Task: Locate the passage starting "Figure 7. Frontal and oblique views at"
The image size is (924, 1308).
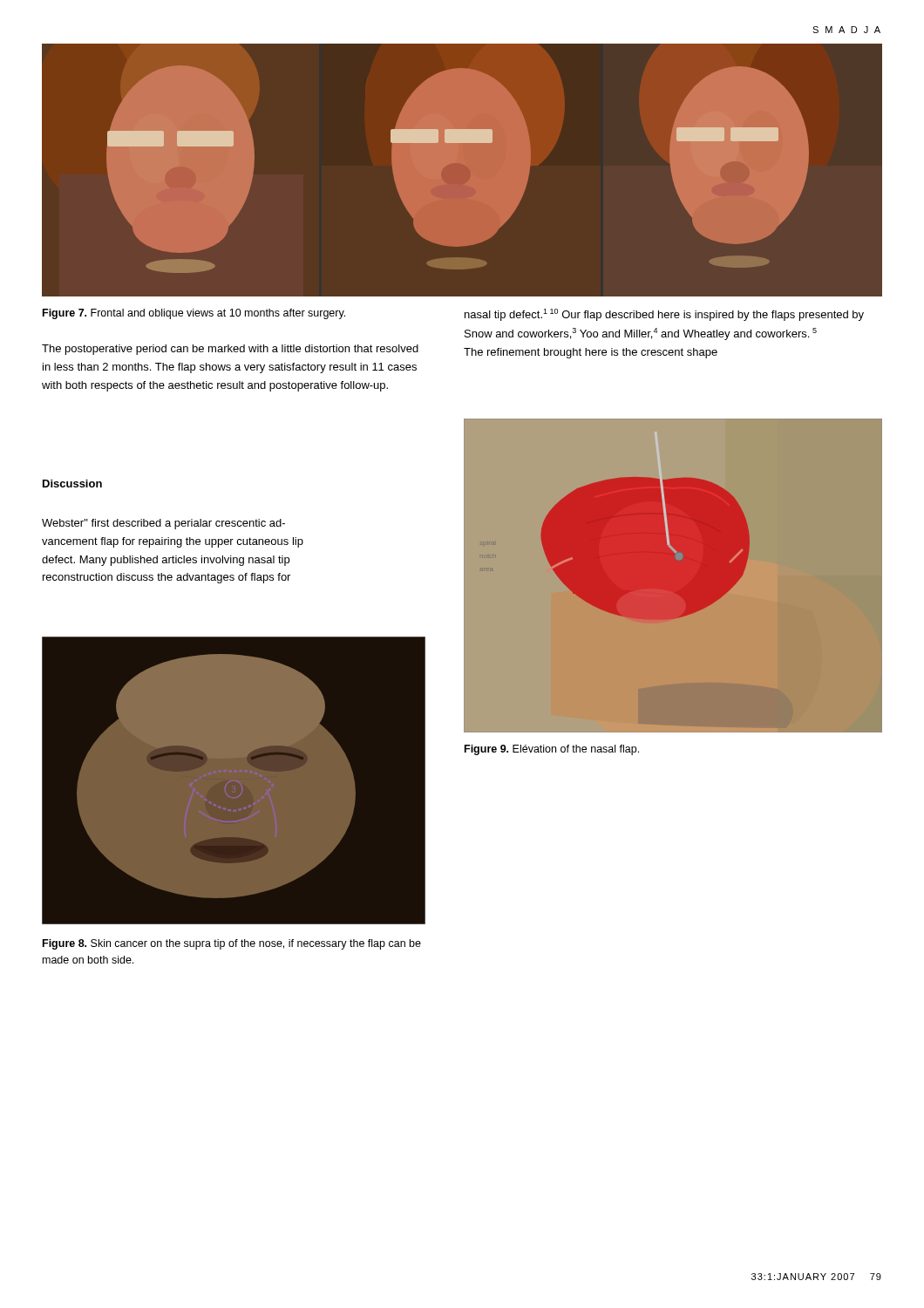Action: tap(194, 313)
